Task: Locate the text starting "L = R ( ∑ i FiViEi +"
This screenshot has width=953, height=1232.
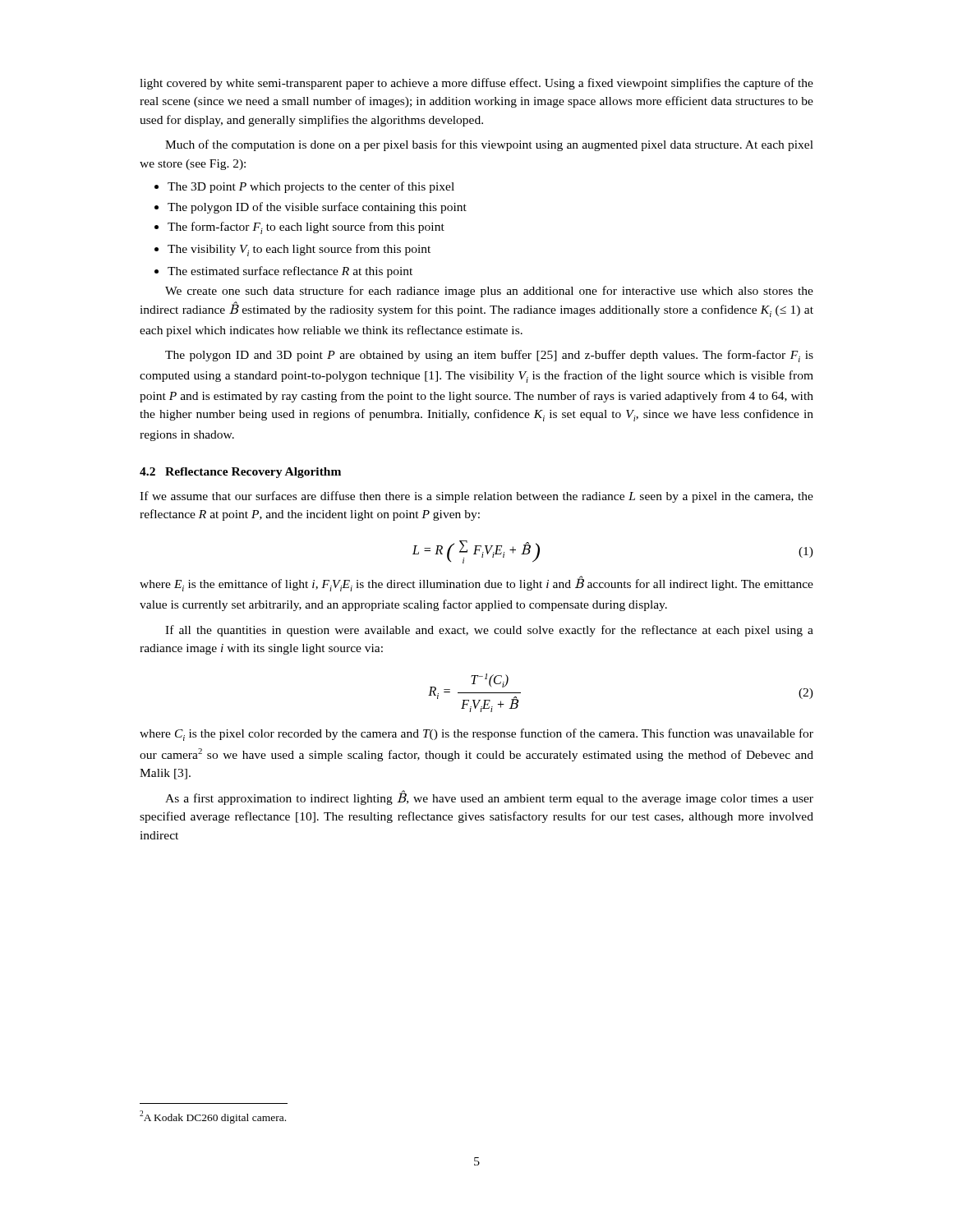Action: click(479, 551)
